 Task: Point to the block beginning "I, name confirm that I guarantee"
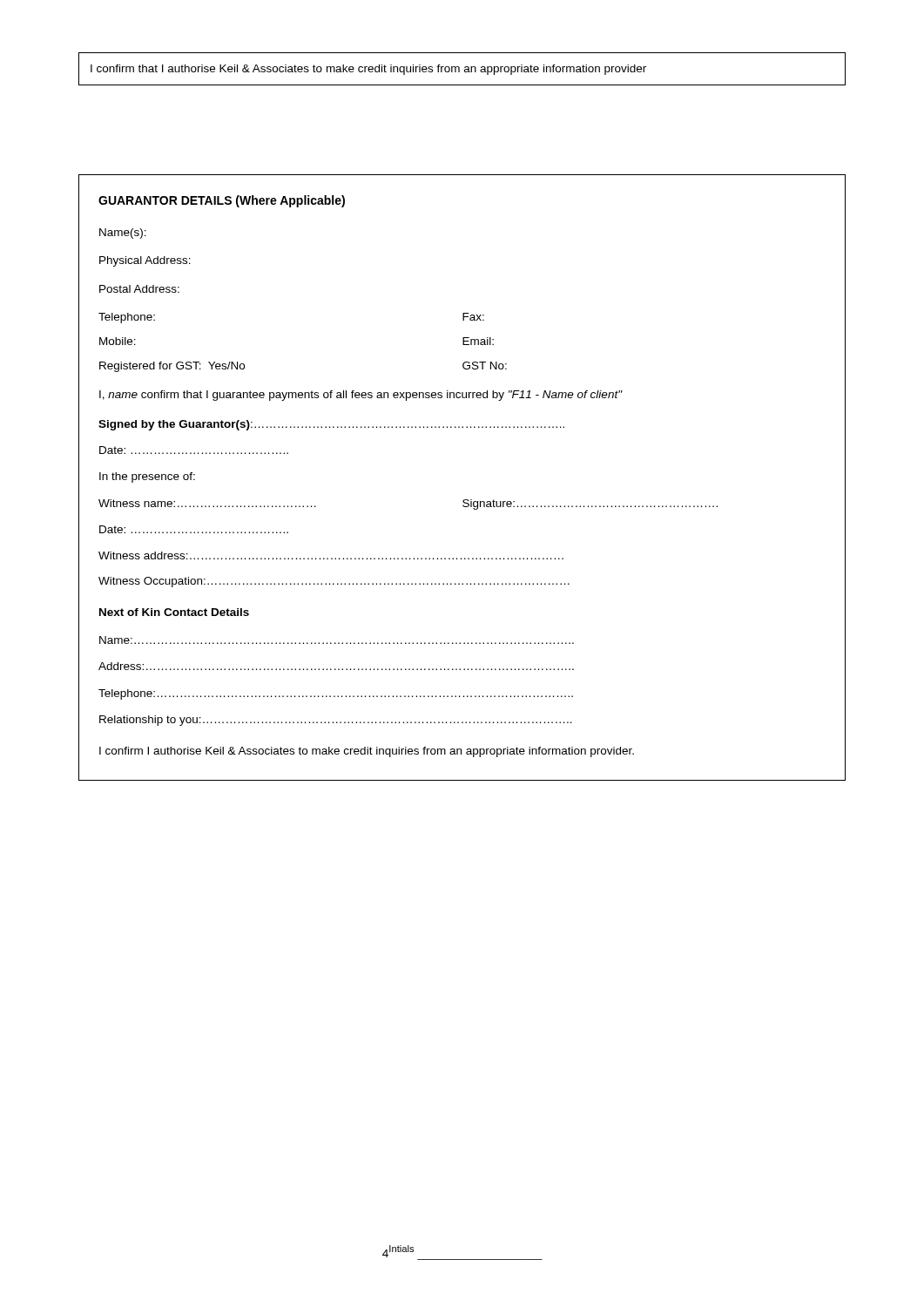click(x=360, y=394)
